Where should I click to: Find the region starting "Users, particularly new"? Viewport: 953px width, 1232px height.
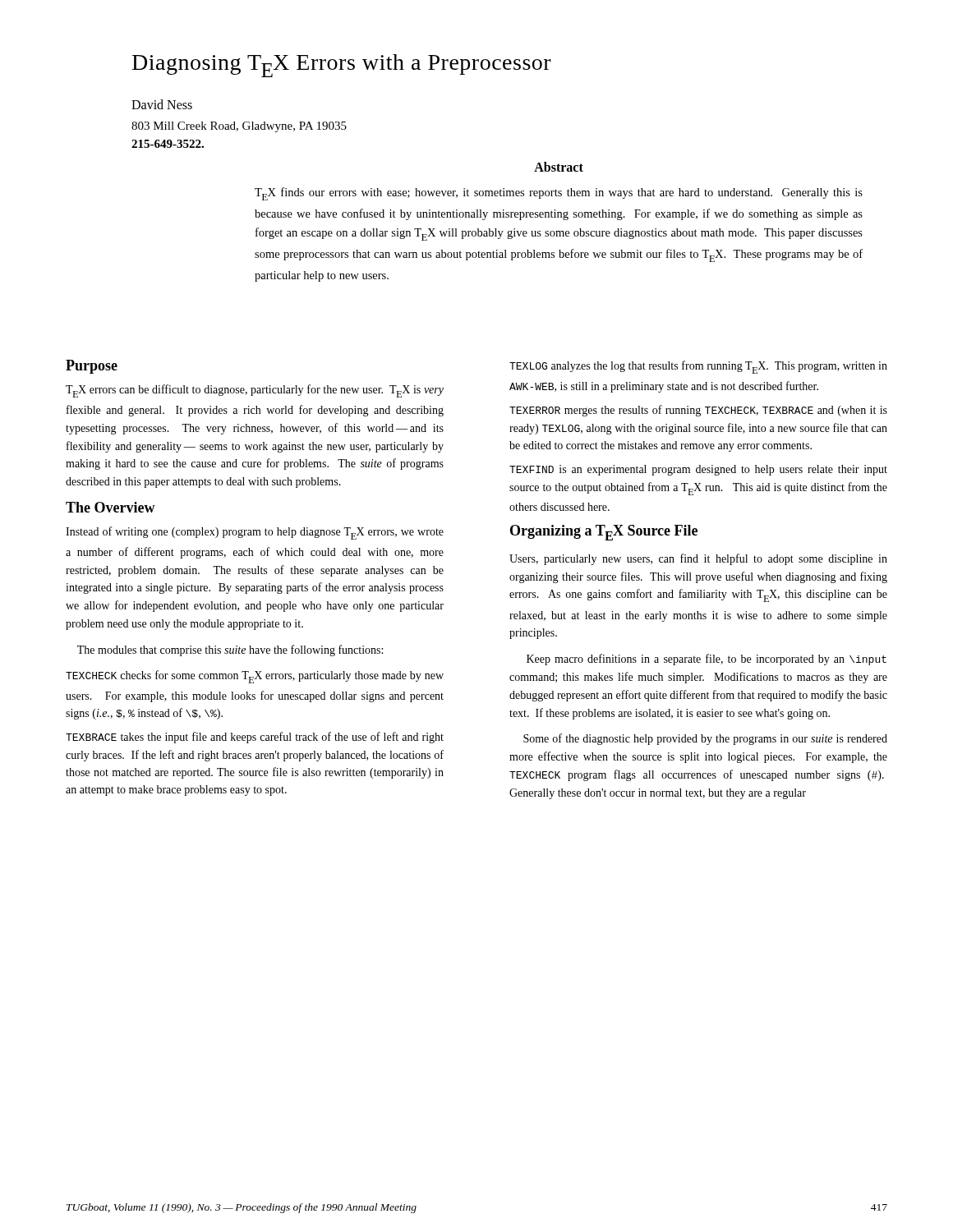click(698, 596)
